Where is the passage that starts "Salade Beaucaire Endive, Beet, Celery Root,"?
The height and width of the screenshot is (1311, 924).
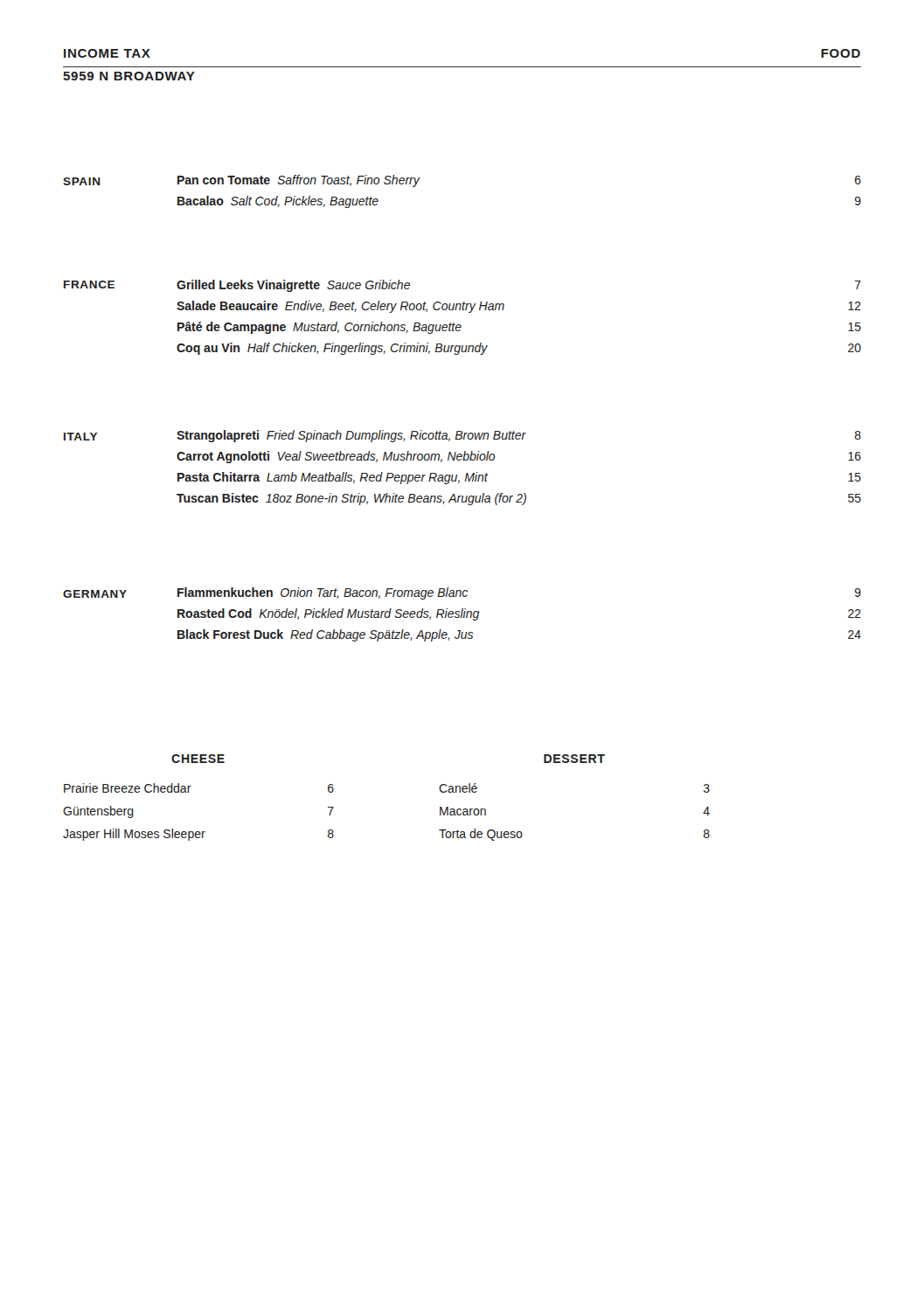340,306
